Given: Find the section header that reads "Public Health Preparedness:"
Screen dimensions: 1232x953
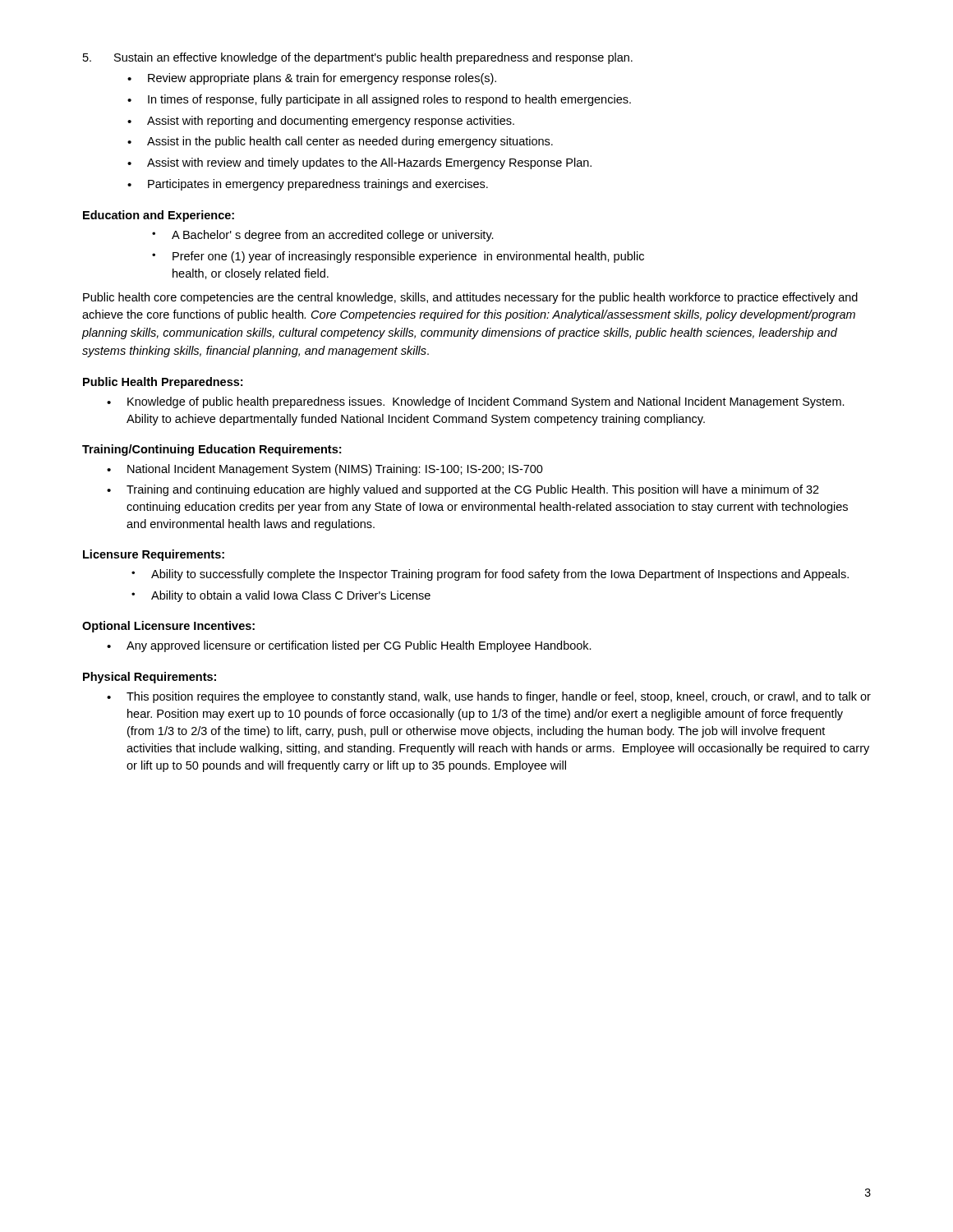Looking at the screenshot, I should pyautogui.click(x=163, y=382).
